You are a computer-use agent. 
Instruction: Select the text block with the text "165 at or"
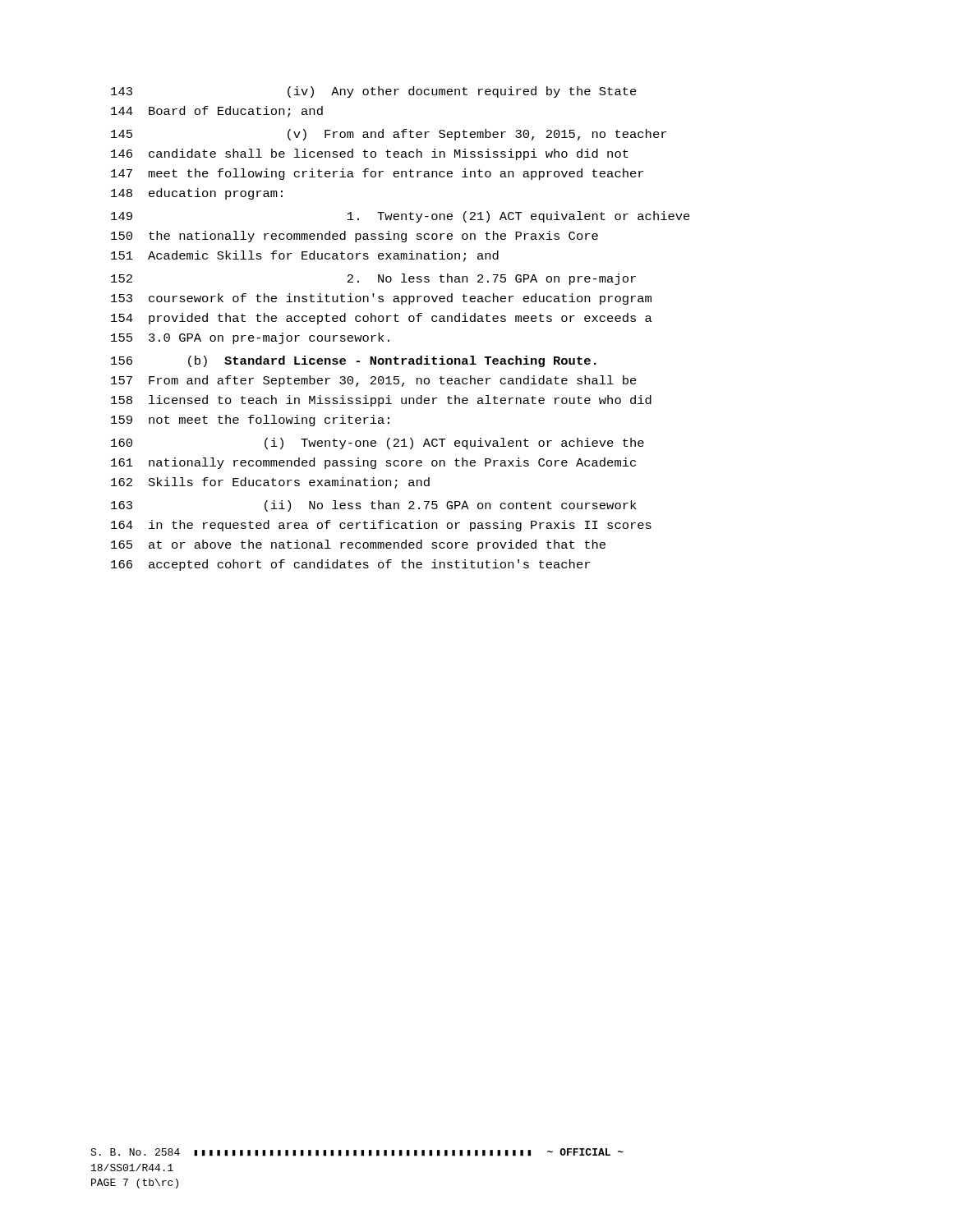(348, 546)
